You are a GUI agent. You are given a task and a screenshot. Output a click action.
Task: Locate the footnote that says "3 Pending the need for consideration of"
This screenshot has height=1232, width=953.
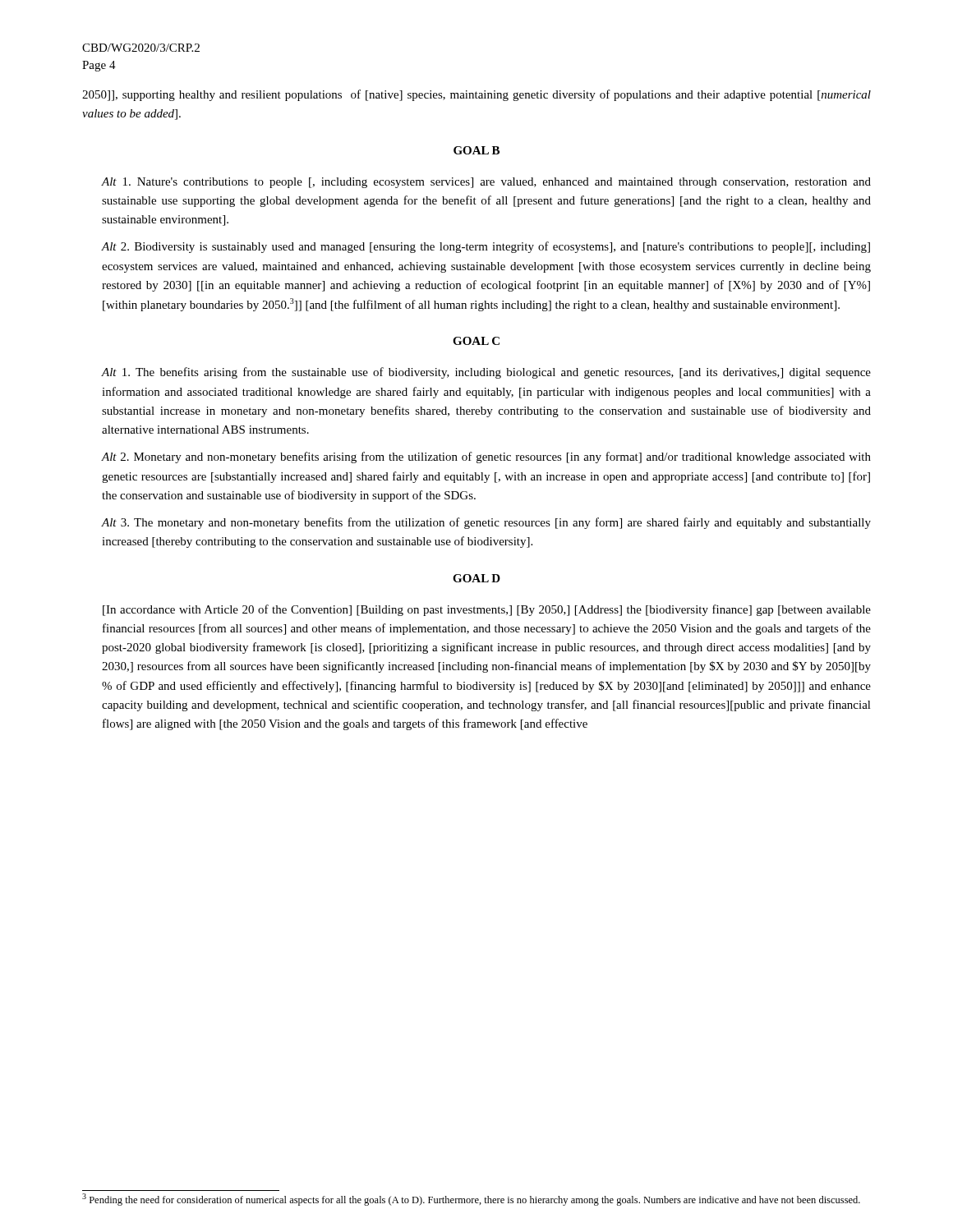click(471, 1199)
